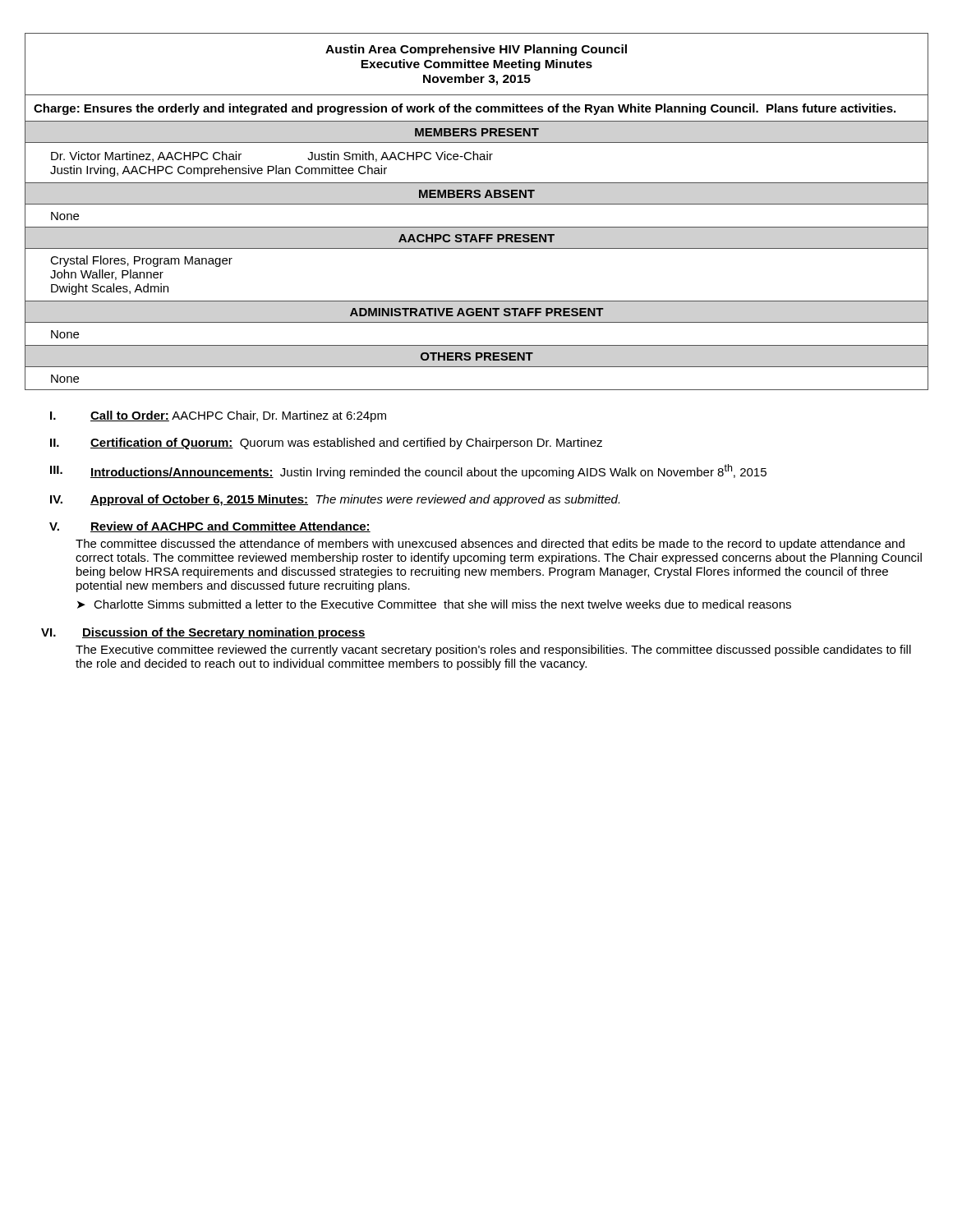
Task: Locate the passage starting "Crystal Flores, Program Manager John Waller, Planner"
Action: (x=141, y=274)
